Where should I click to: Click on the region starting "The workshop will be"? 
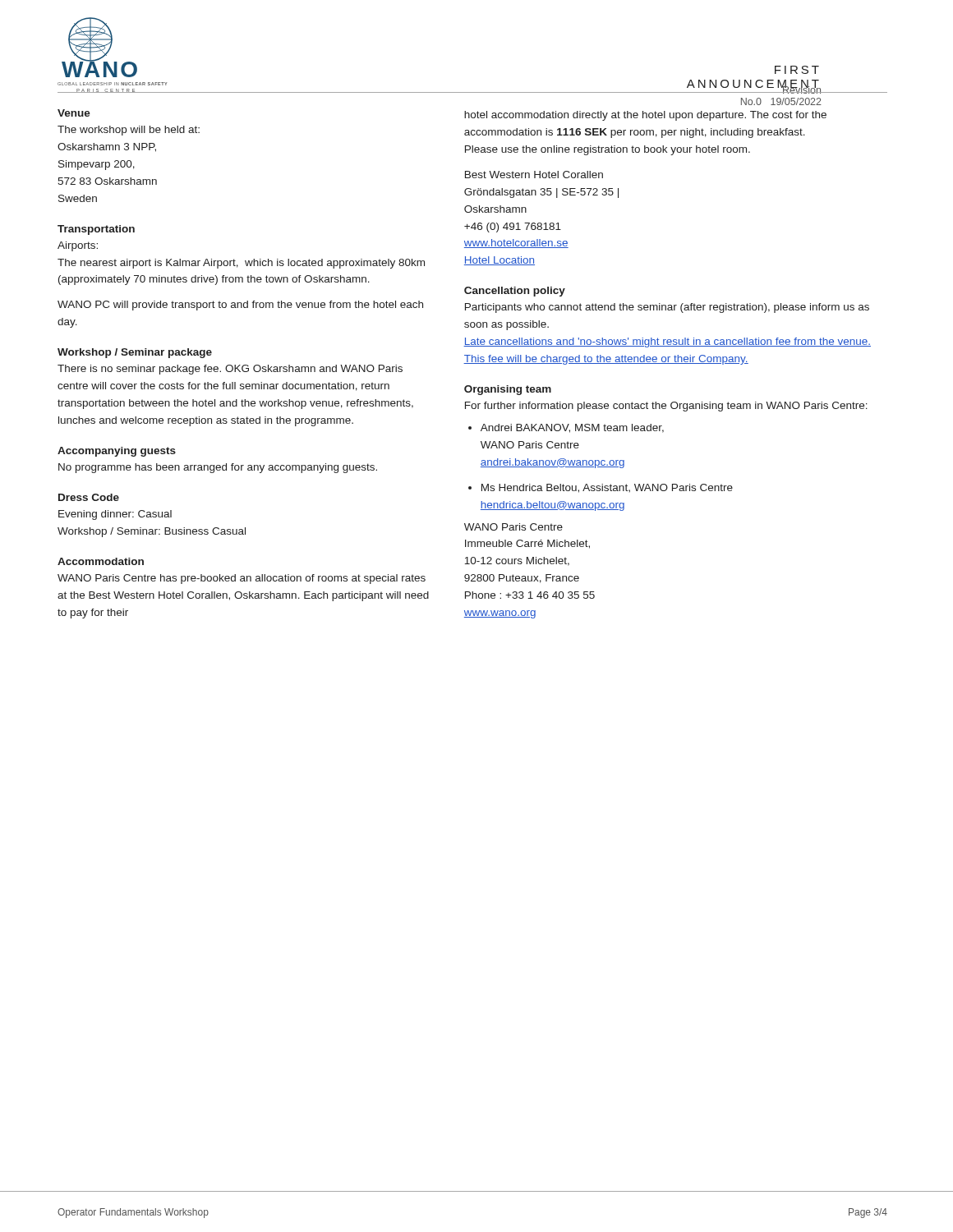[129, 164]
